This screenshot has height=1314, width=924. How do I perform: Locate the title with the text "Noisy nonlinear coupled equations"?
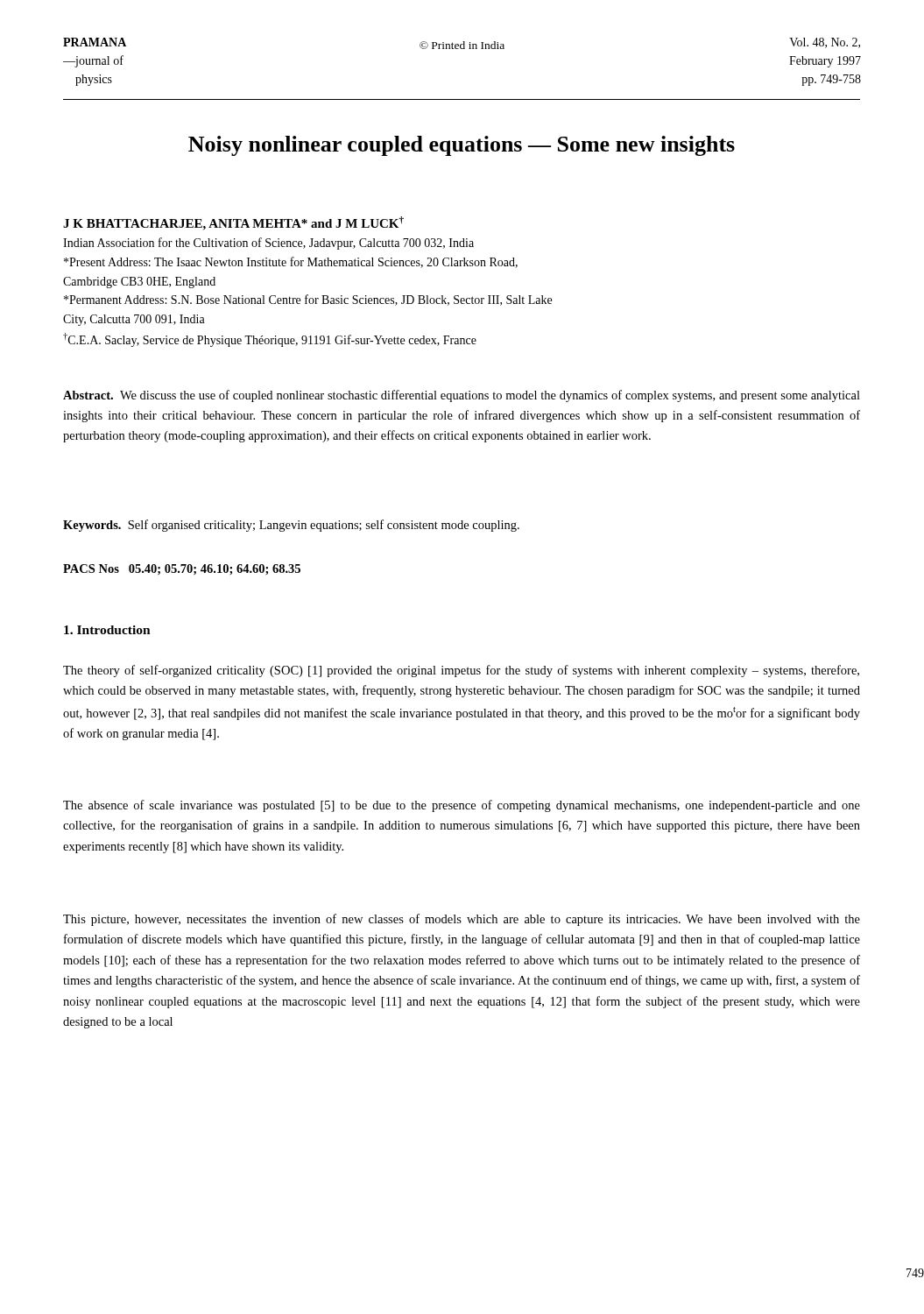coord(462,144)
